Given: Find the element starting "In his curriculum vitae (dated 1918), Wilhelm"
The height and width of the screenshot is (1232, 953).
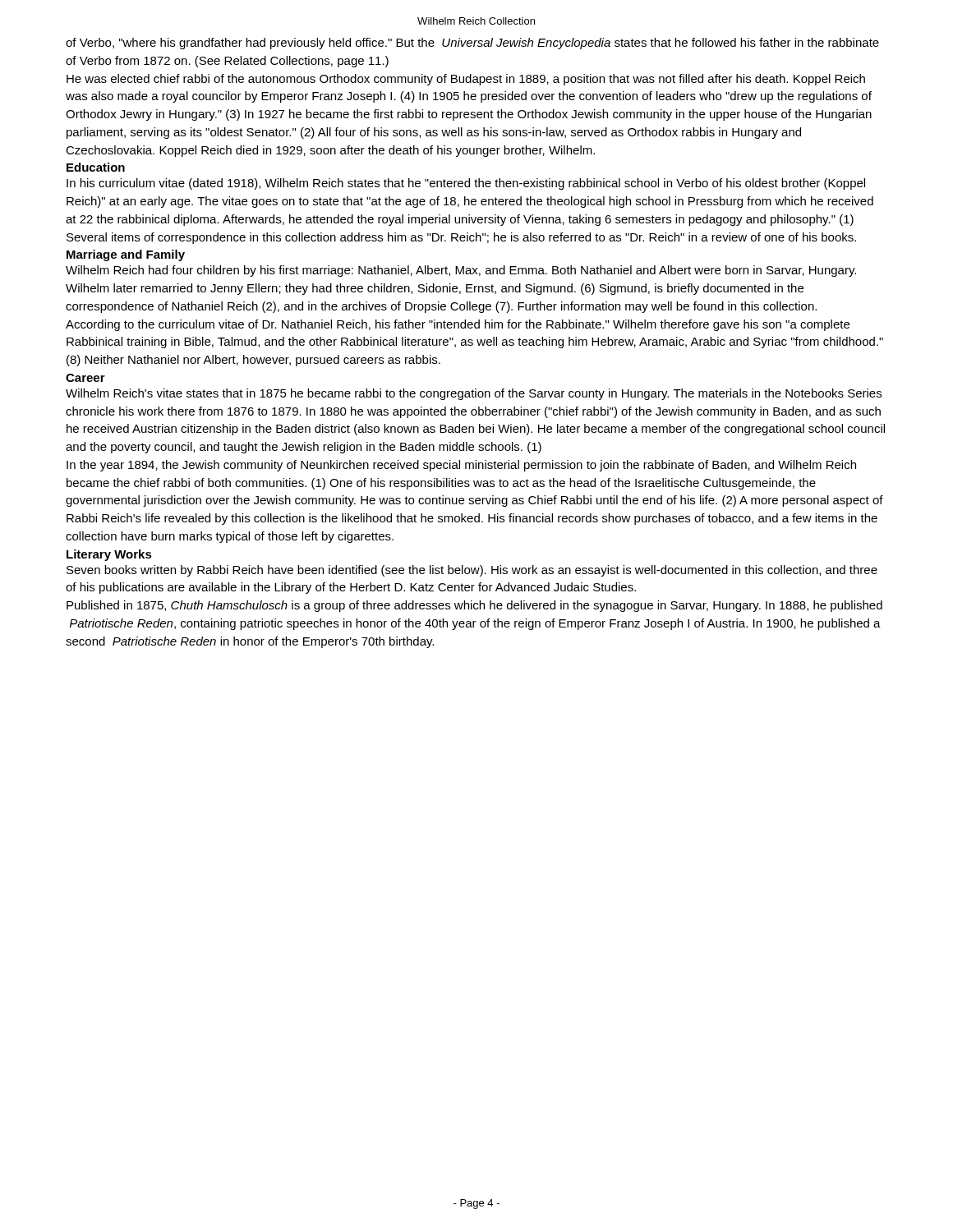Looking at the screenshot, I should click(470, 210).
